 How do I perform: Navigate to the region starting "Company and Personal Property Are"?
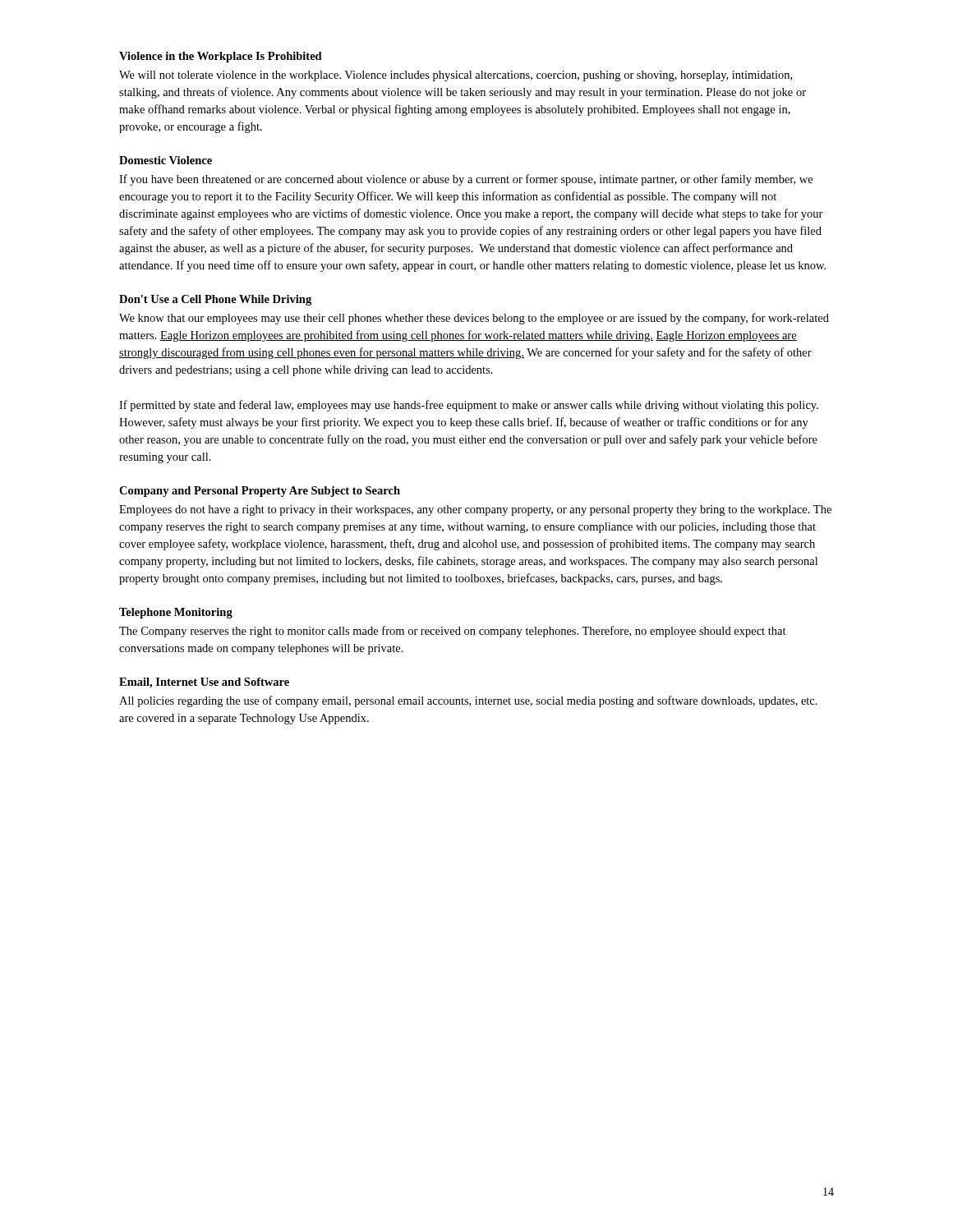point(260,491)
